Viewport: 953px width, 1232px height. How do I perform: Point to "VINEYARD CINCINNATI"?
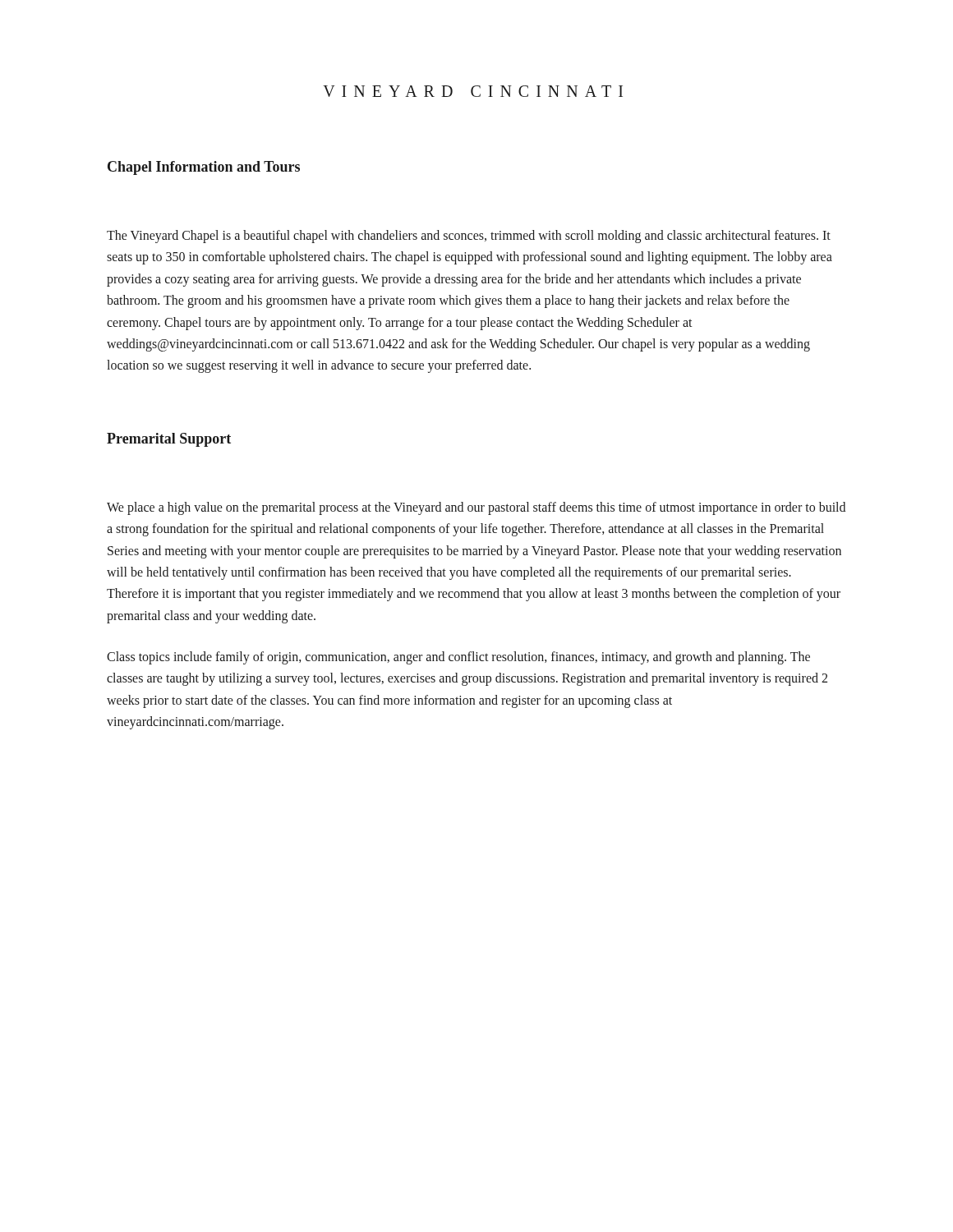pyautogui.click(x=476, y=91)
